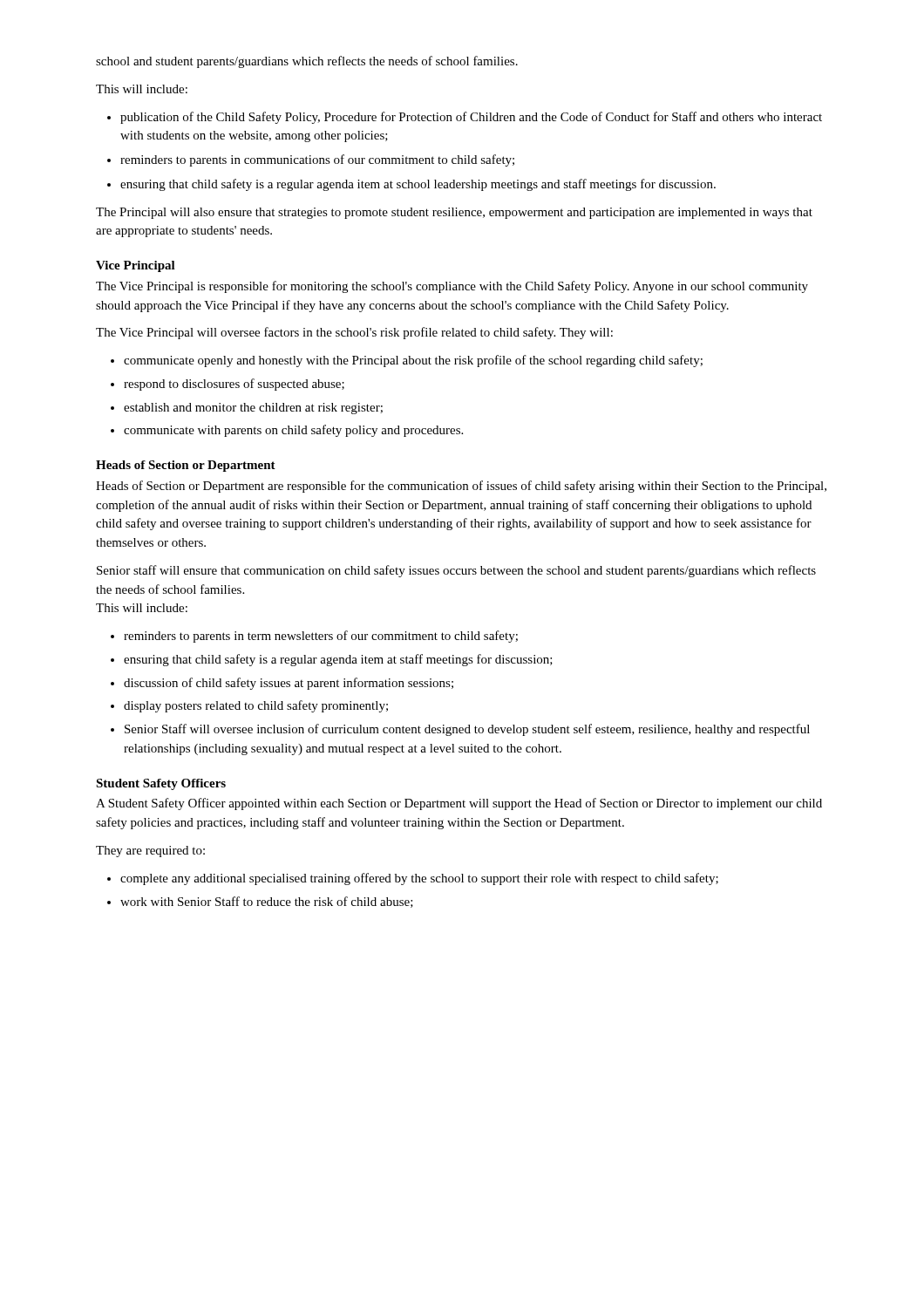This screenshot has width=924, height=1308.
Task: Find the block starting "publication of the Child Safety"
Action: coord(471,126)
